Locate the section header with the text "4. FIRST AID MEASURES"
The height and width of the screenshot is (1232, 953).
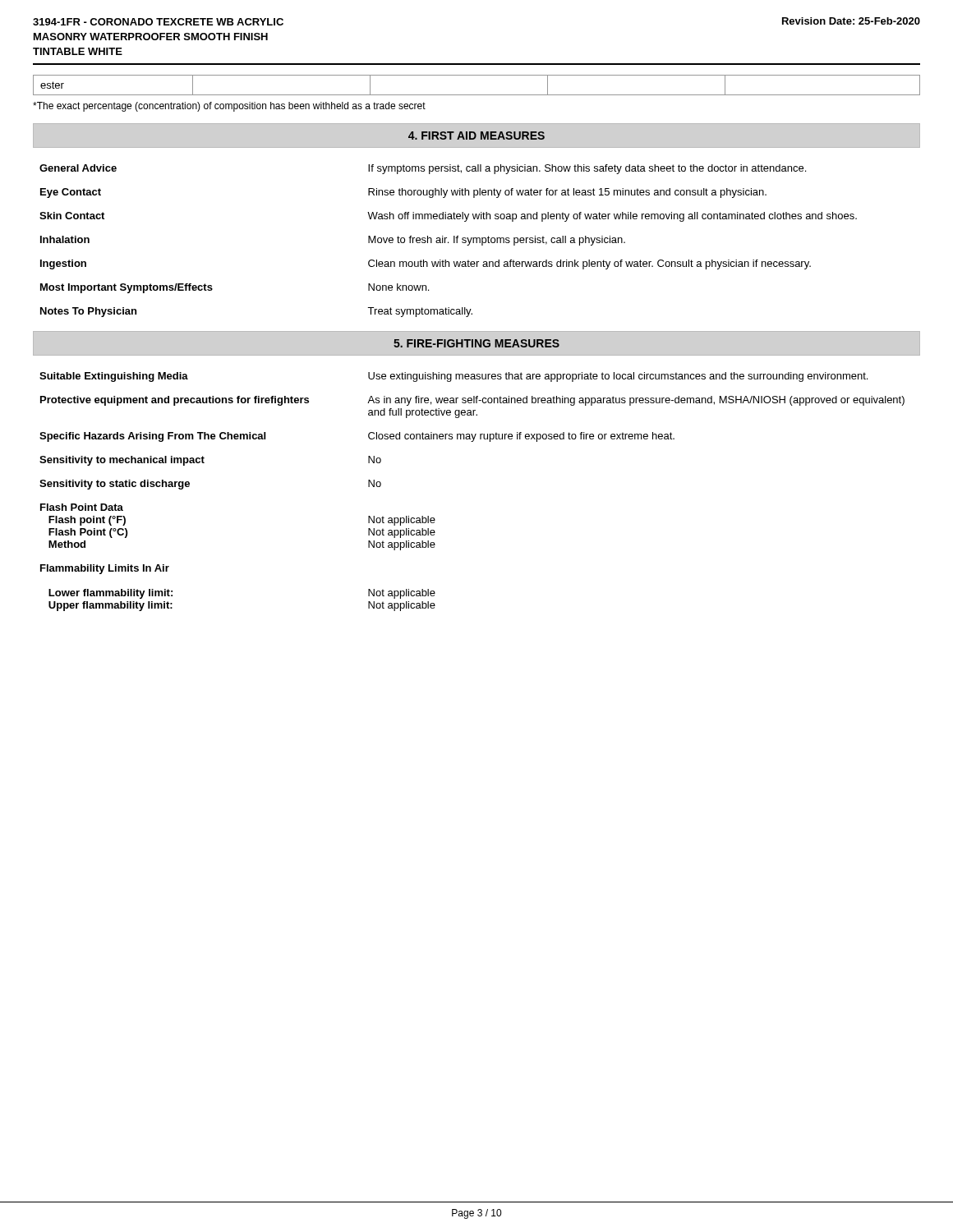[x=476, y=135]
